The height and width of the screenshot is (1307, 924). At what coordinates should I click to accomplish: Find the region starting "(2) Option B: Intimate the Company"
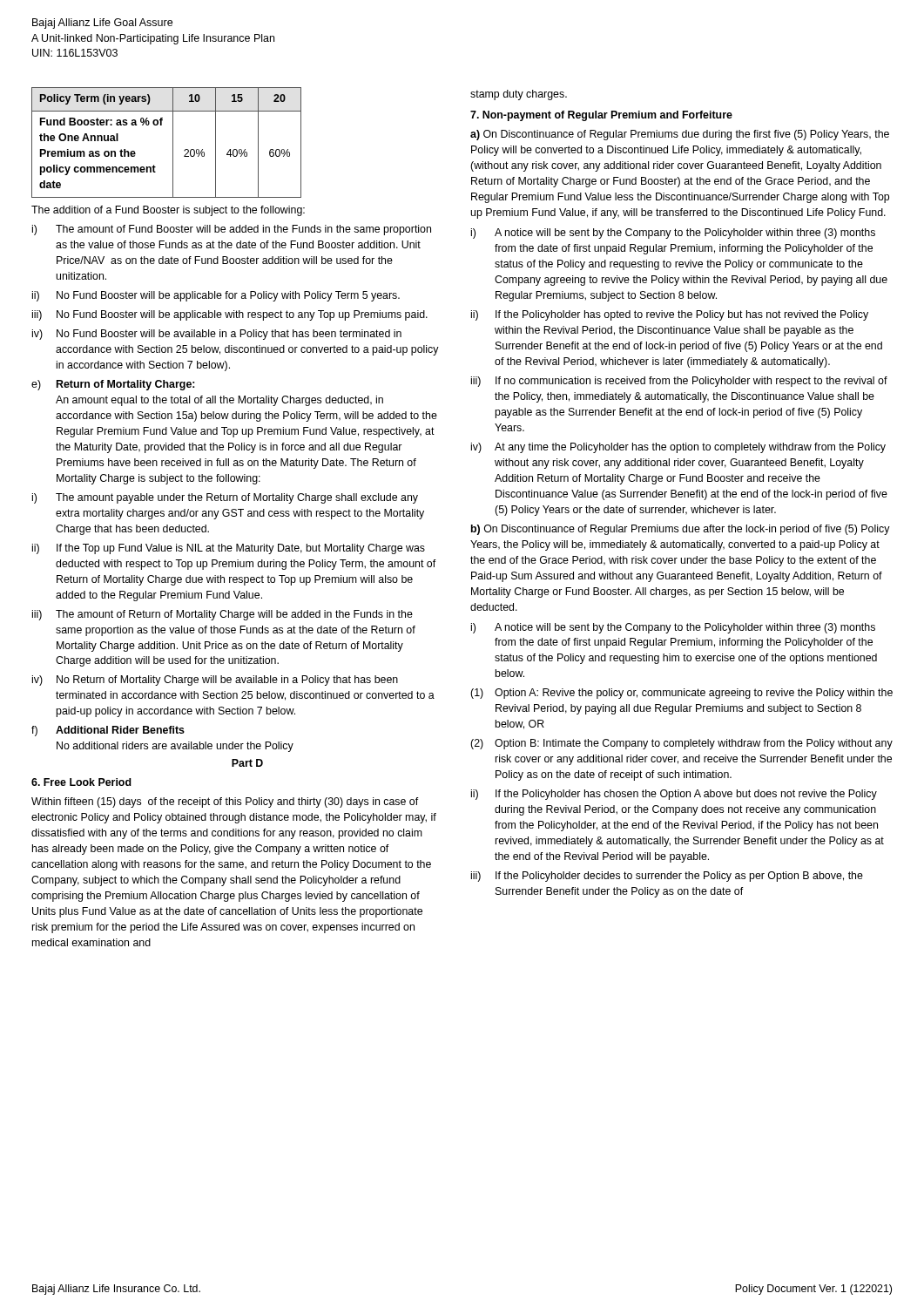[x=682, y=760]
